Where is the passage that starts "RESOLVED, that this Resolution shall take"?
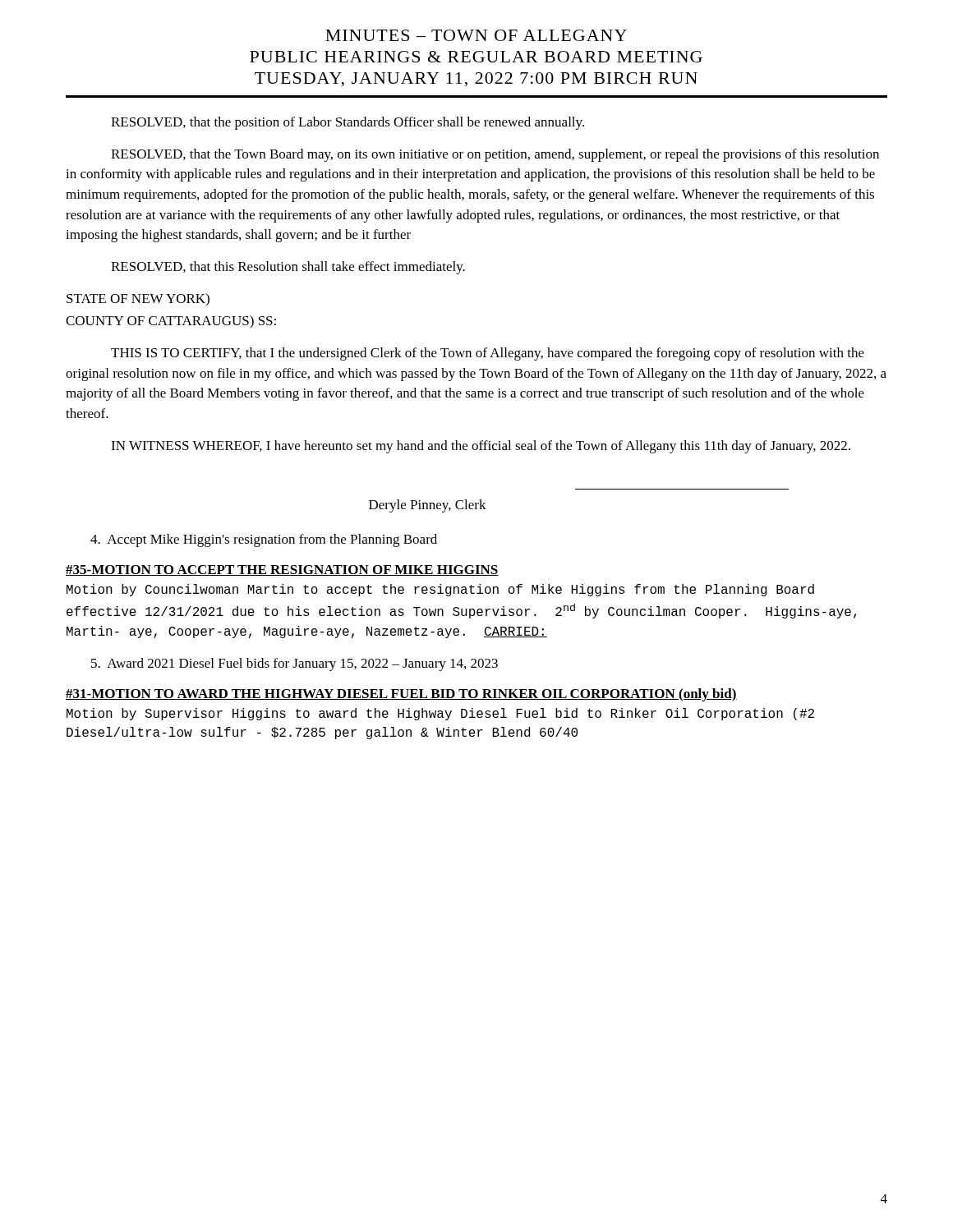 288,266
